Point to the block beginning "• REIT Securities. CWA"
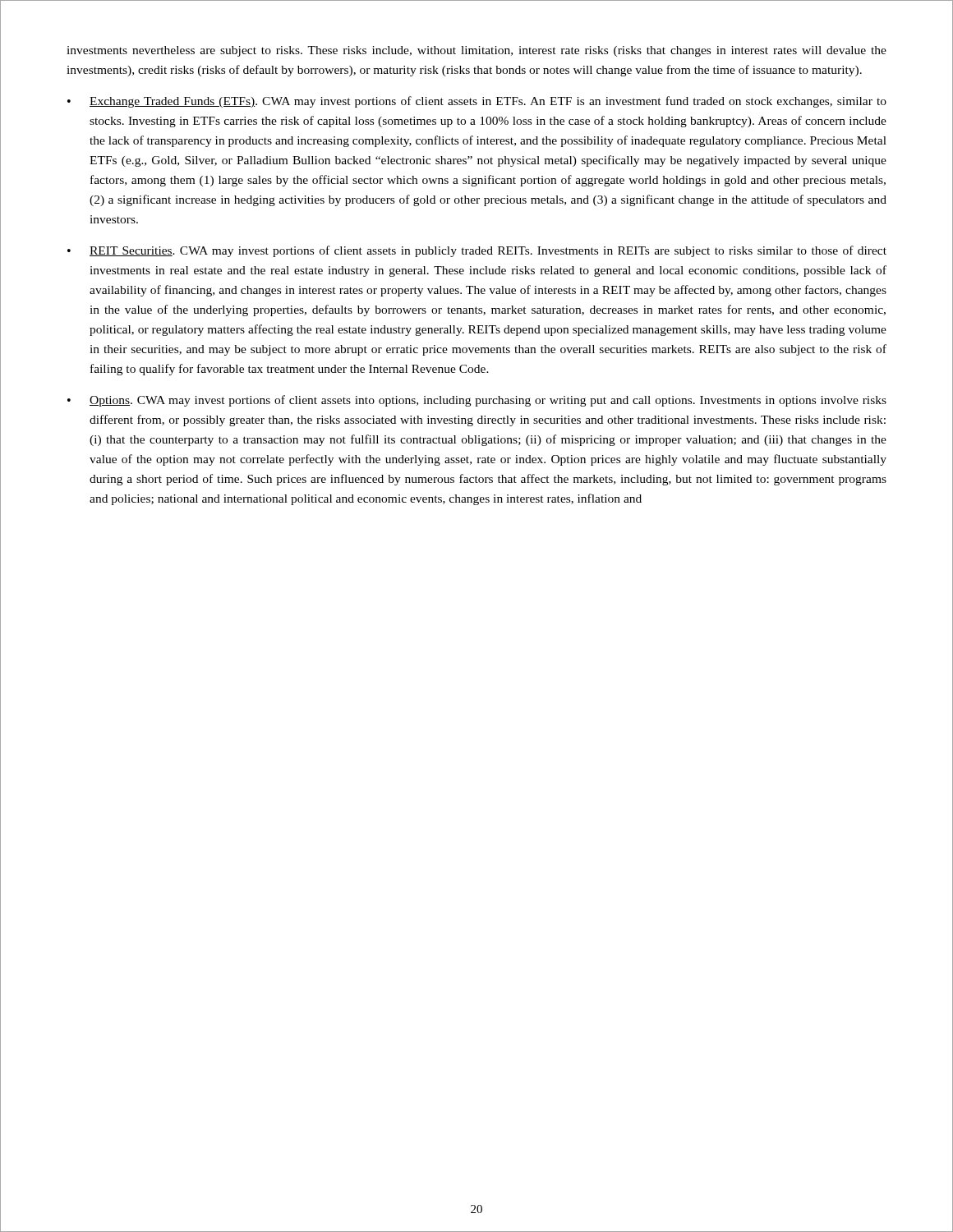 tap(476, 310)
